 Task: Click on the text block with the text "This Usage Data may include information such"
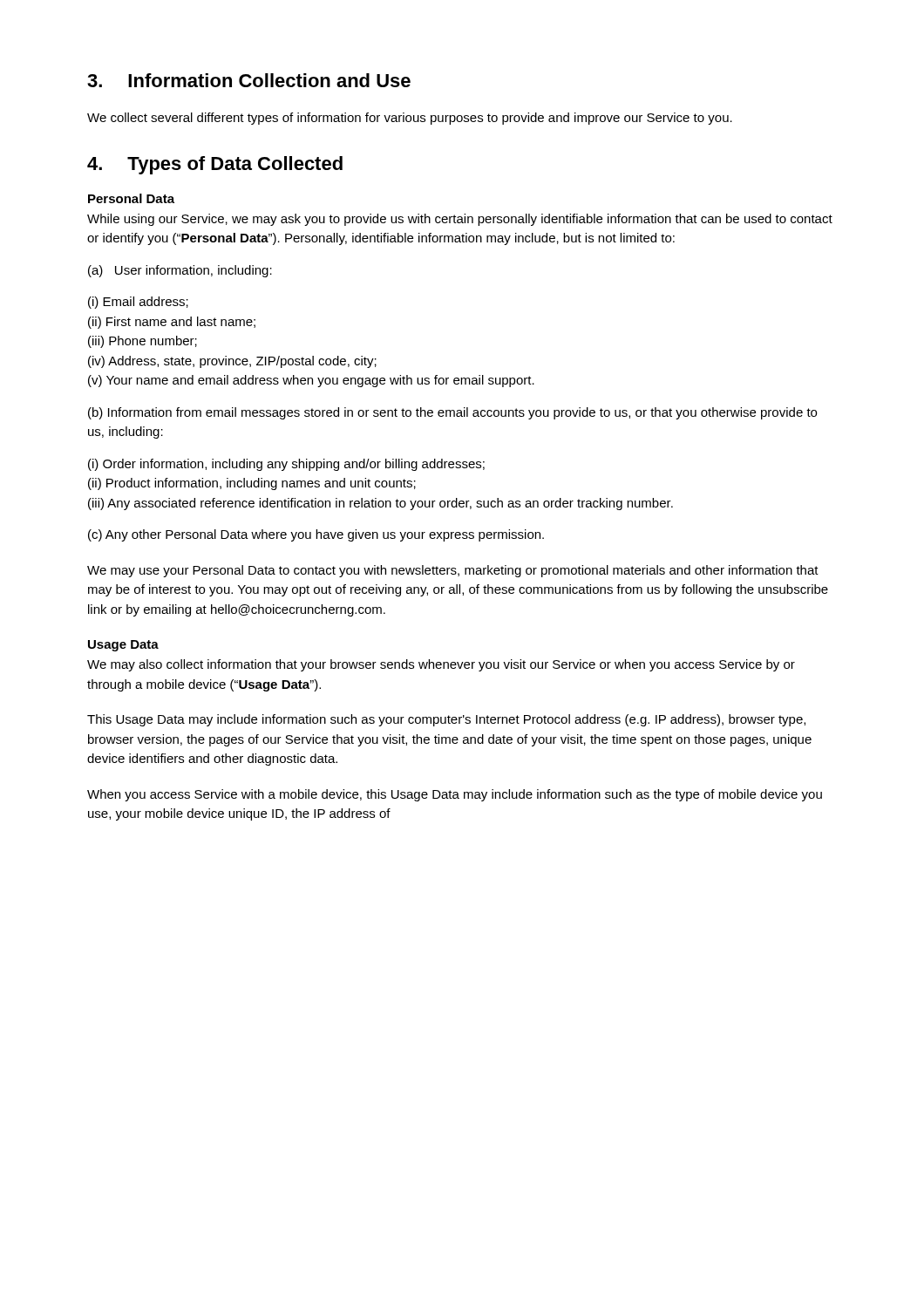(x=449, y=739)
